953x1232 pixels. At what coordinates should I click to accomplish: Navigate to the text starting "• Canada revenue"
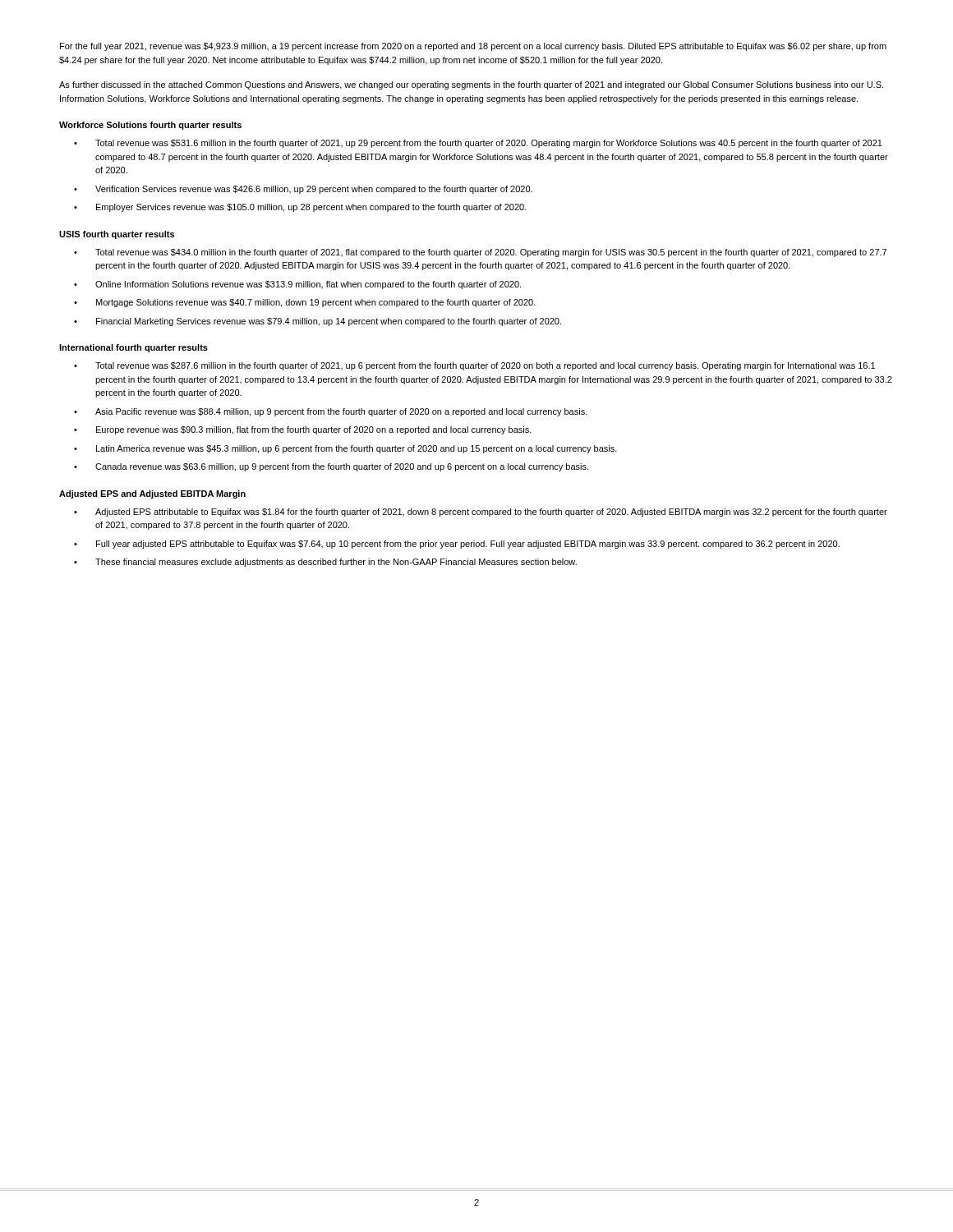pos(476,467)
